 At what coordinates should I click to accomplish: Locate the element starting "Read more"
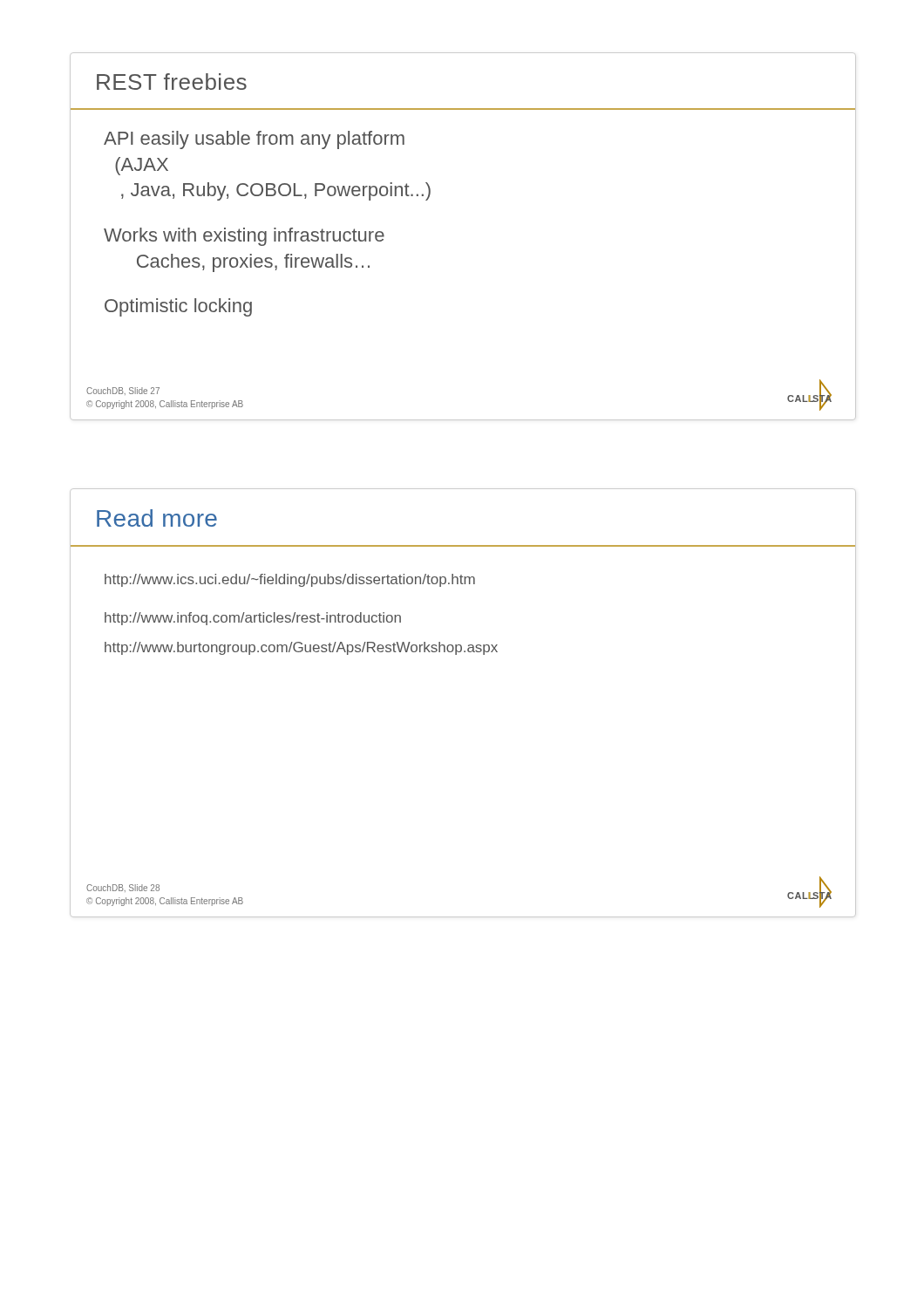[157, 518]
